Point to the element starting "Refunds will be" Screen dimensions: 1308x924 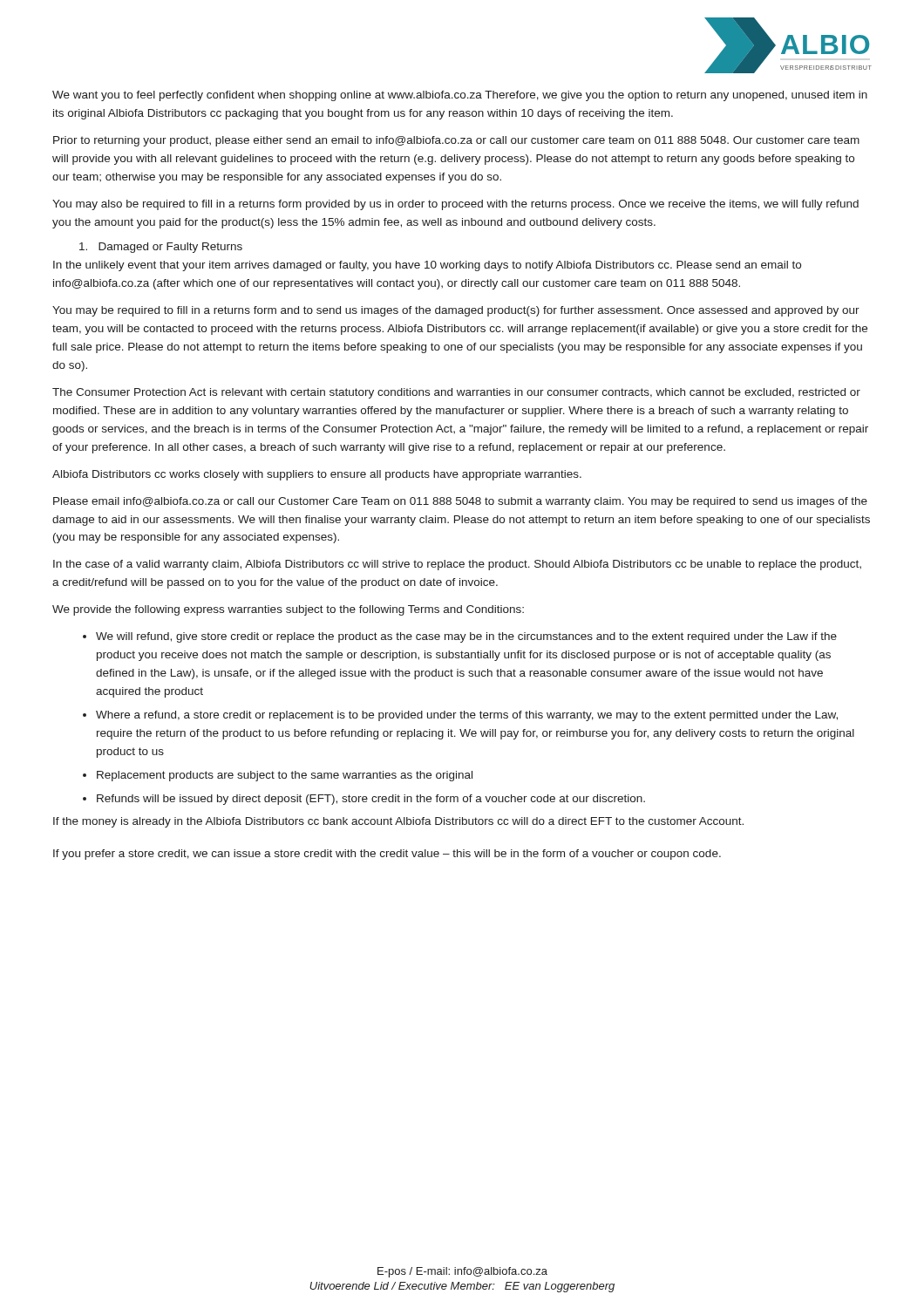371,798
